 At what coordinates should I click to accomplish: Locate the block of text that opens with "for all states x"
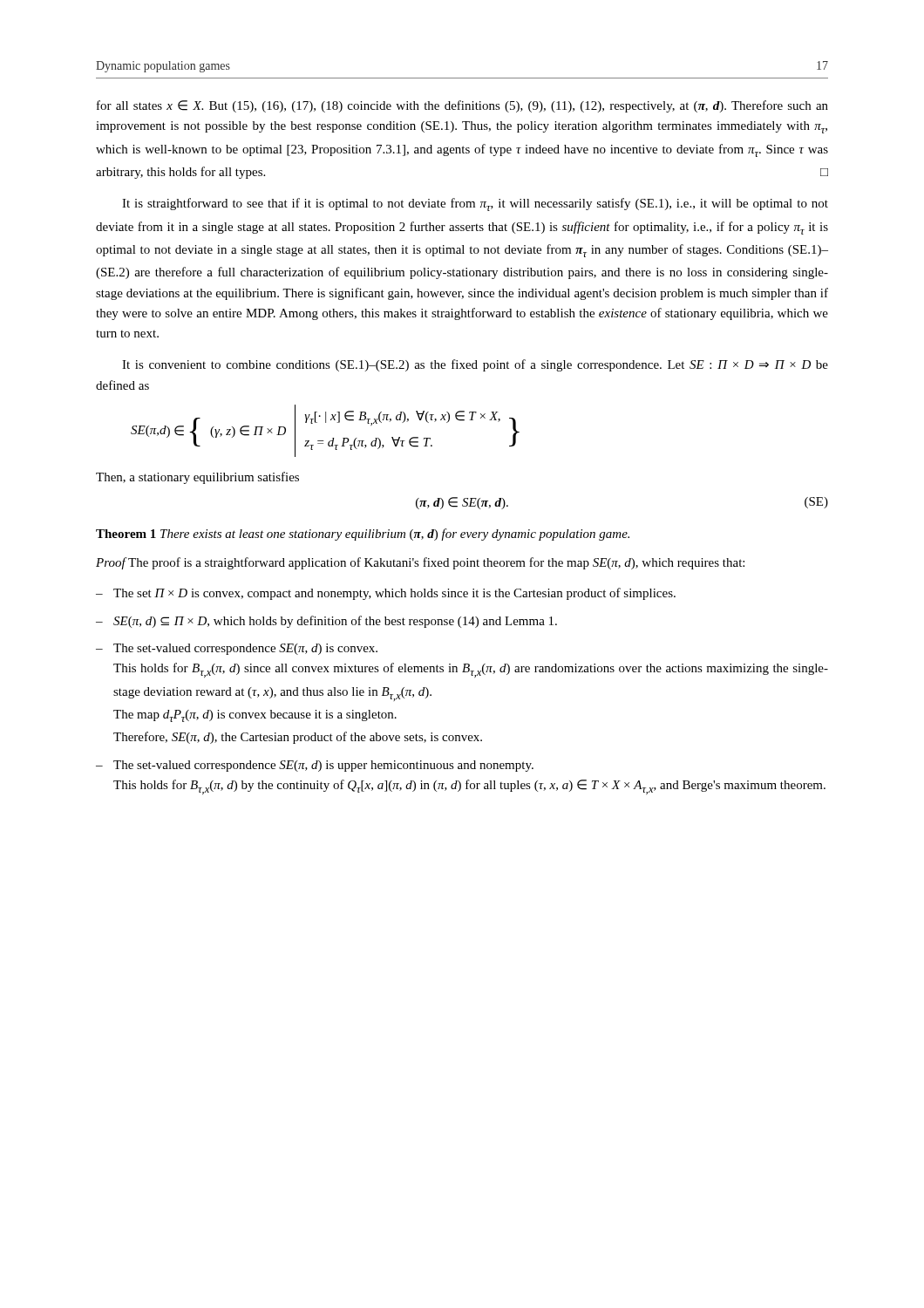[462, 139]
